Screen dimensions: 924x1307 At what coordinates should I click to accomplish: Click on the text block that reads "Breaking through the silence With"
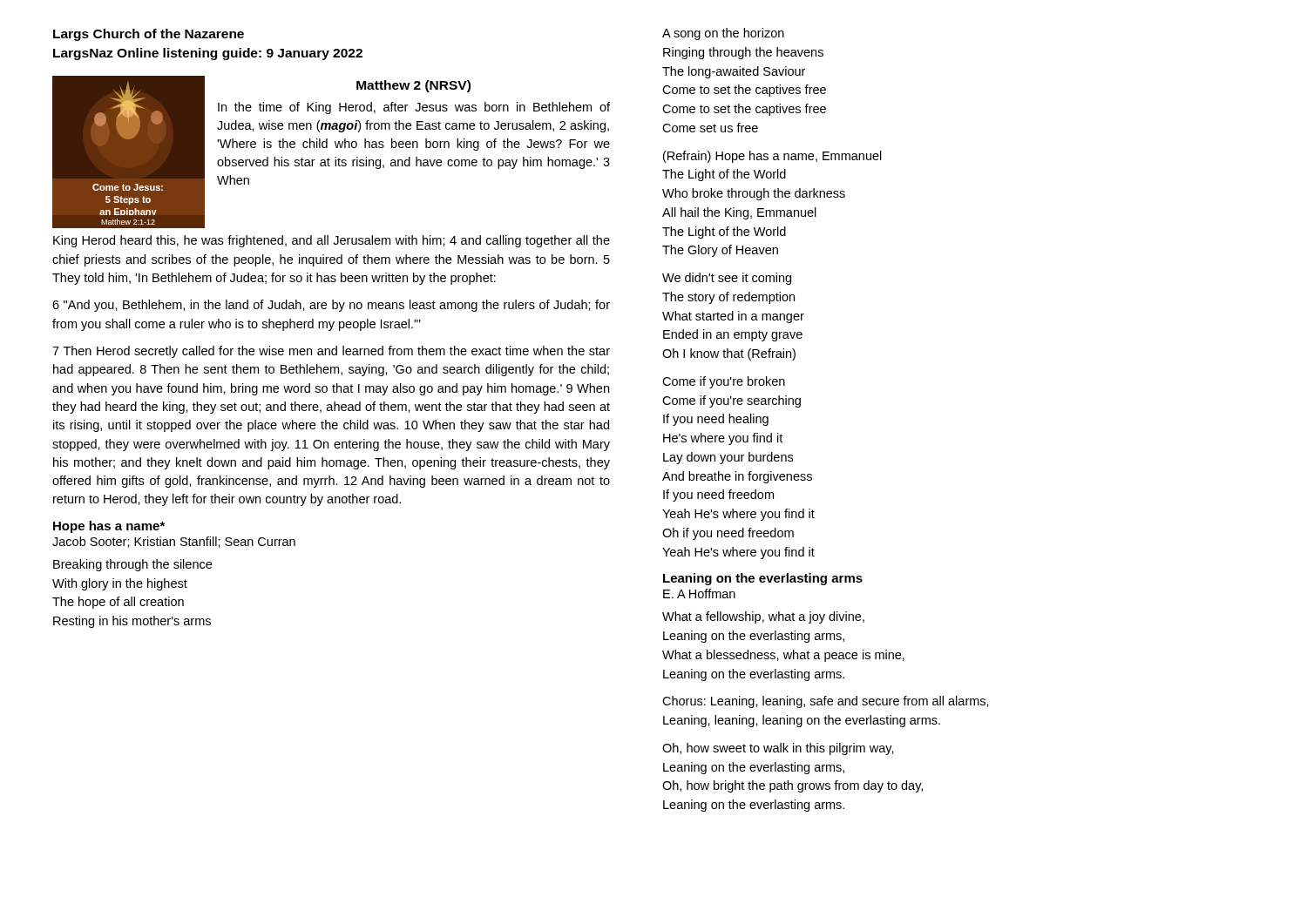132,593
